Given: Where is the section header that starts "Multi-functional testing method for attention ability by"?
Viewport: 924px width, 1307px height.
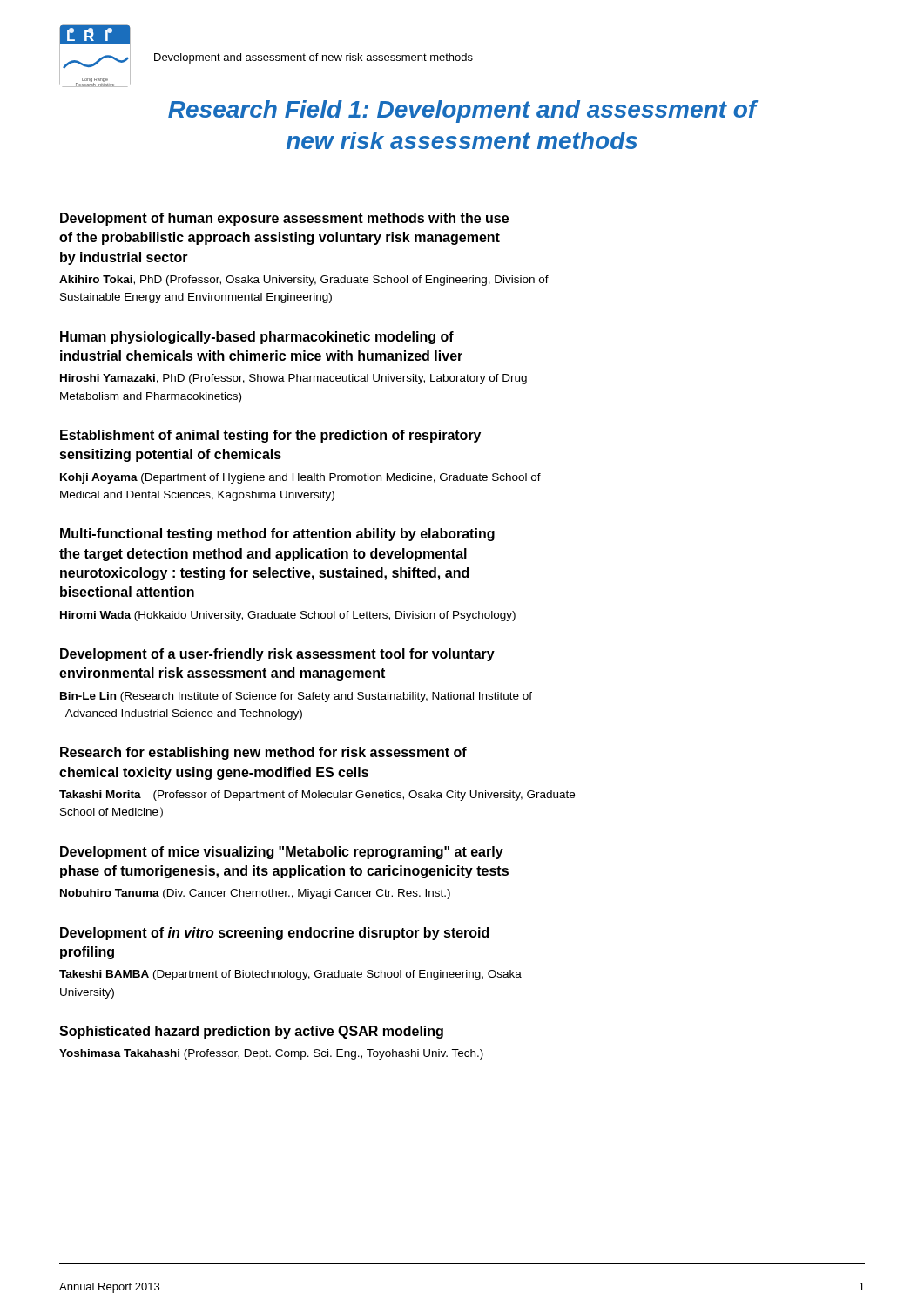Looking at the screenshot, I should pos(277,563).
